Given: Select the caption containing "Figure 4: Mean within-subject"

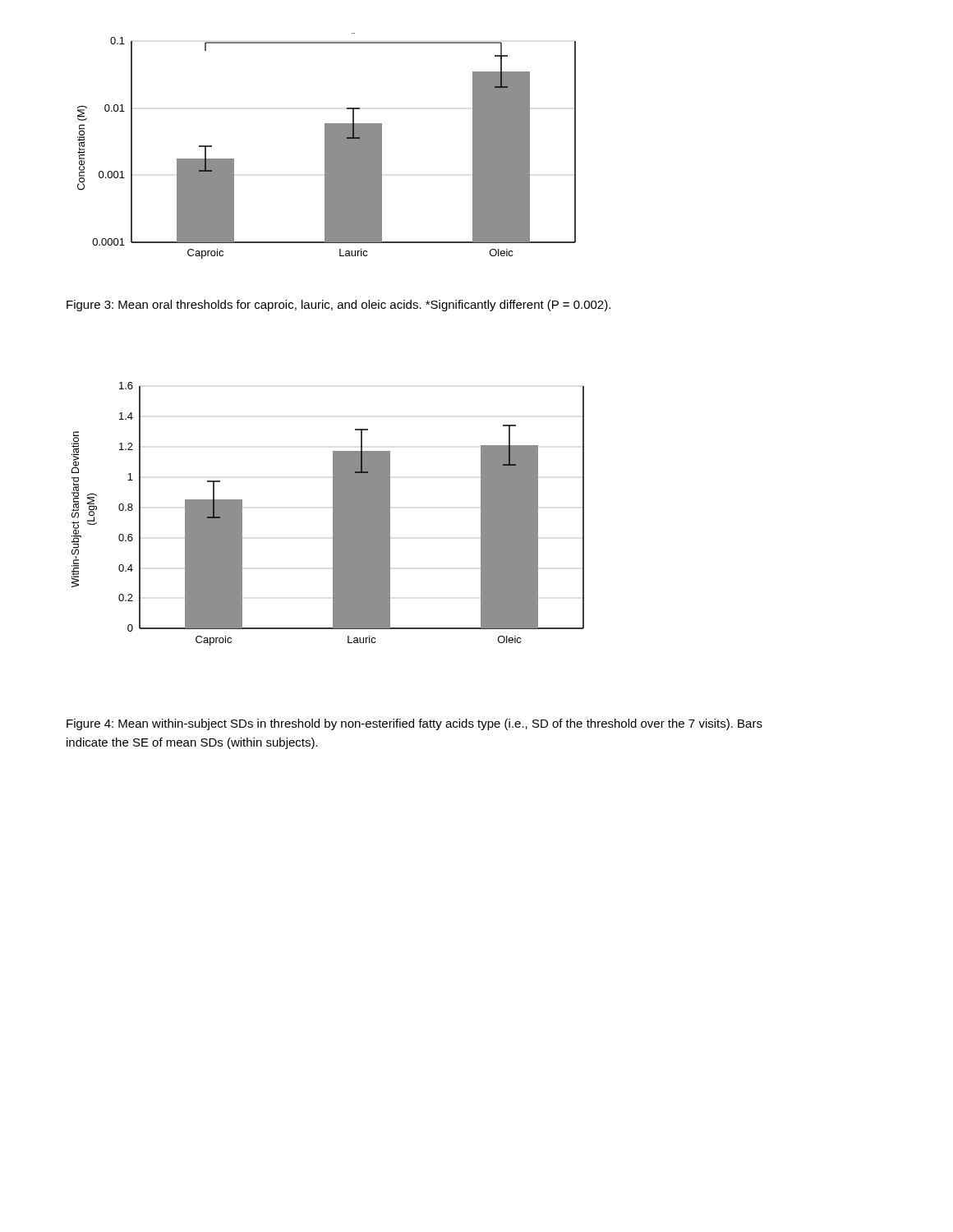Looking at the screenshot, I should [414, 732].
